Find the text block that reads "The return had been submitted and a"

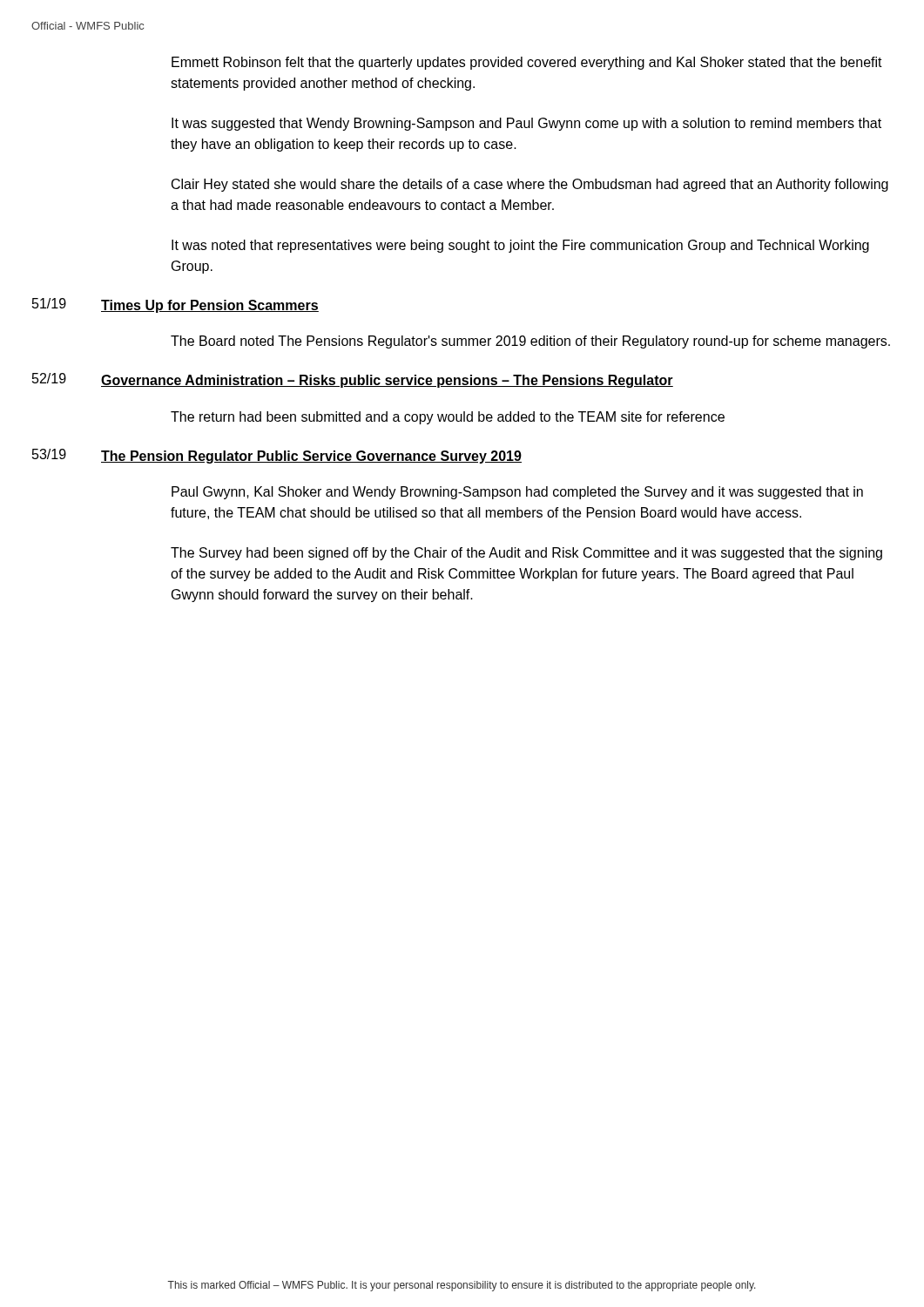tap(448, 417)
